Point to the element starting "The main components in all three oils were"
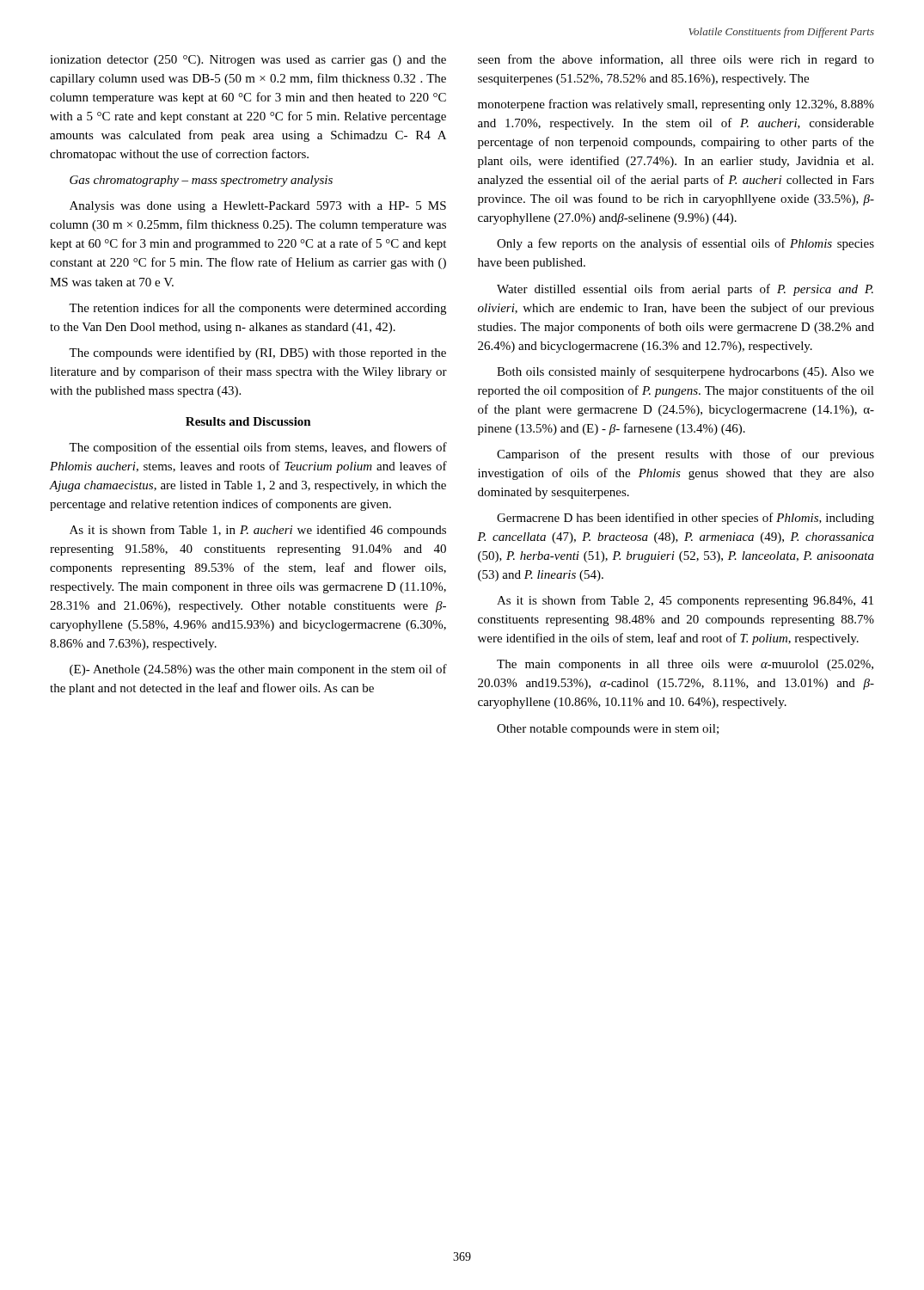 676,683
